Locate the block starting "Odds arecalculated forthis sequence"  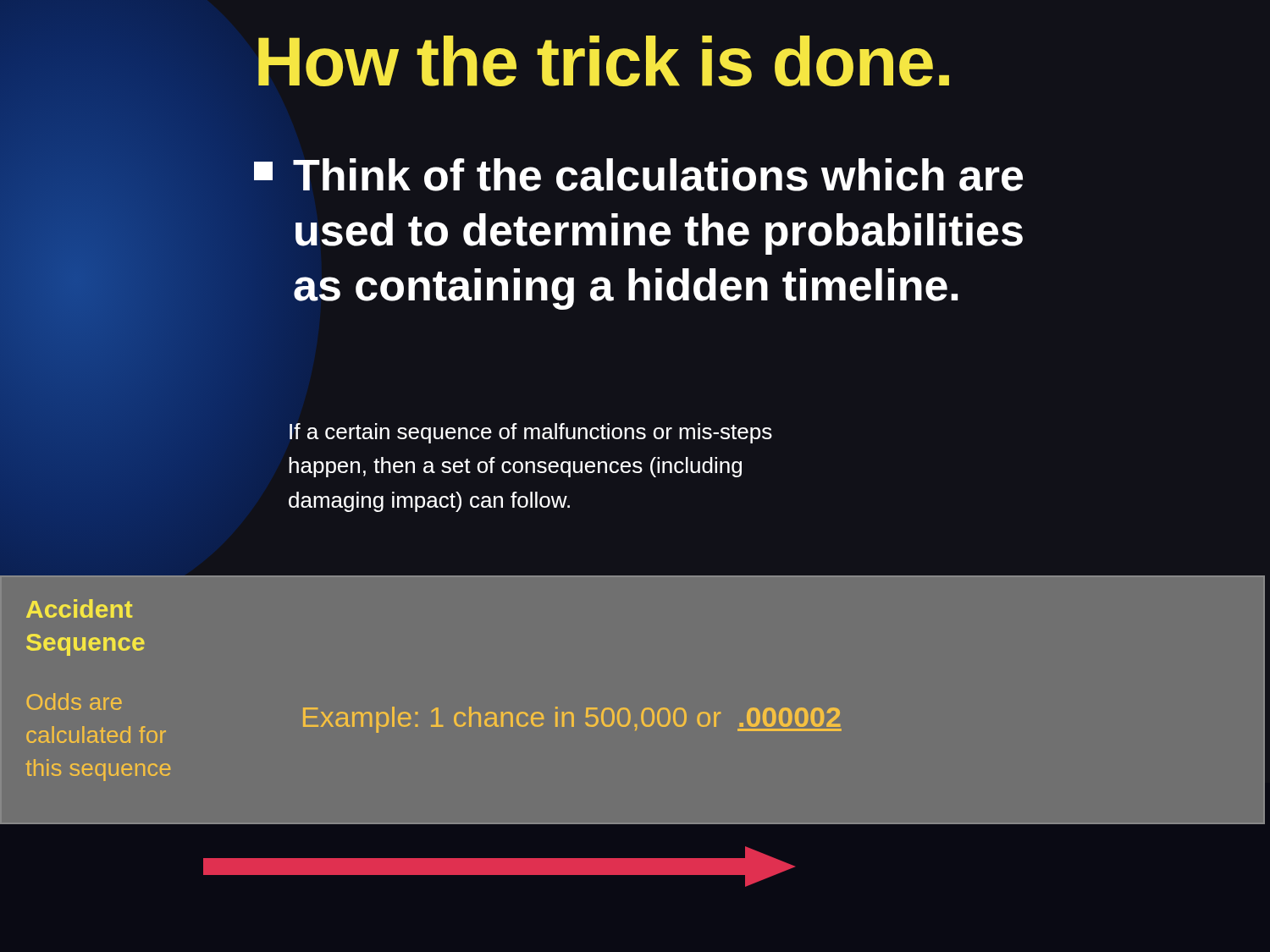(x=144, y=735)
